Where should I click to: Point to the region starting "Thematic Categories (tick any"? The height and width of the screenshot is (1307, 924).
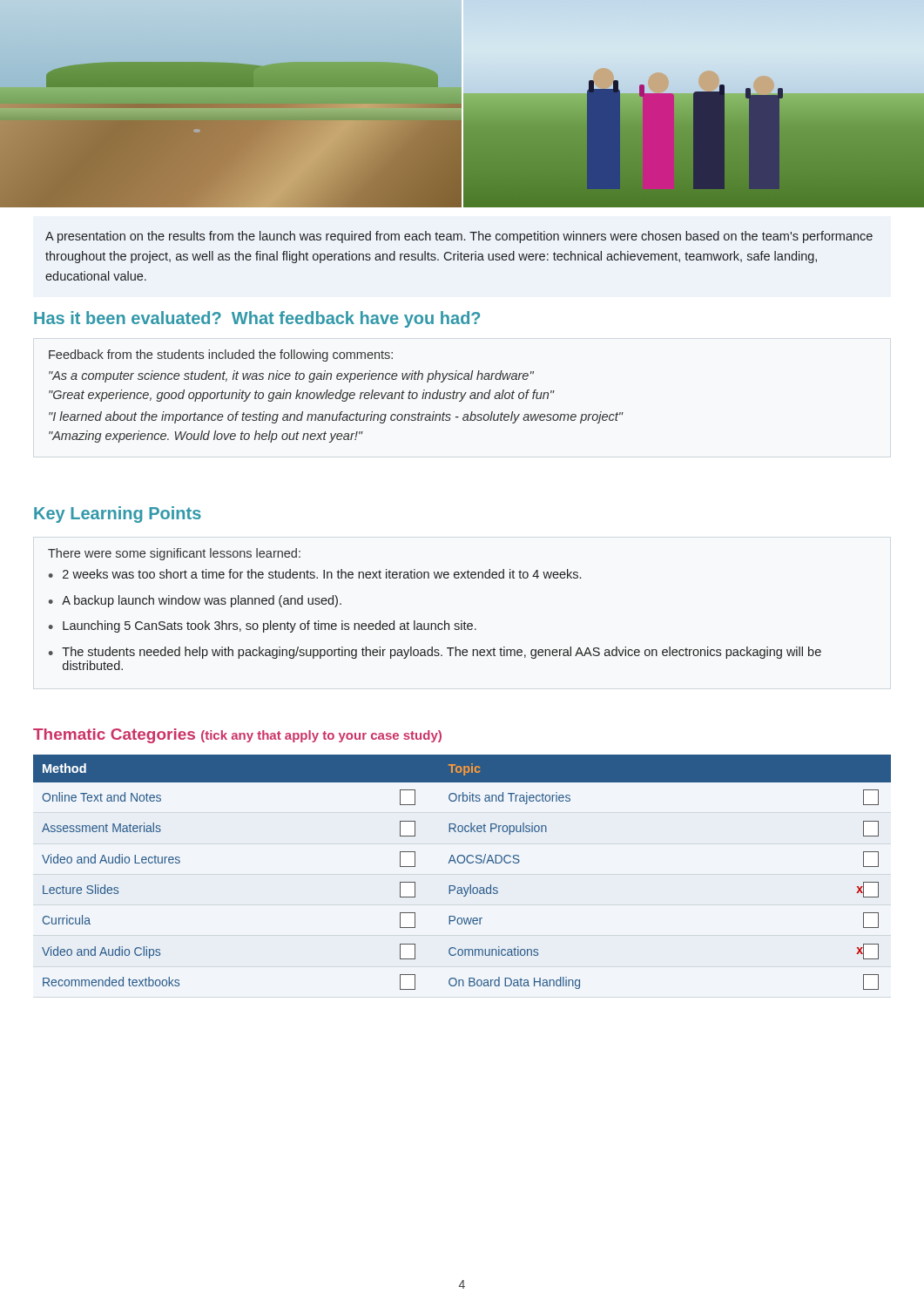tap(238, 734)
